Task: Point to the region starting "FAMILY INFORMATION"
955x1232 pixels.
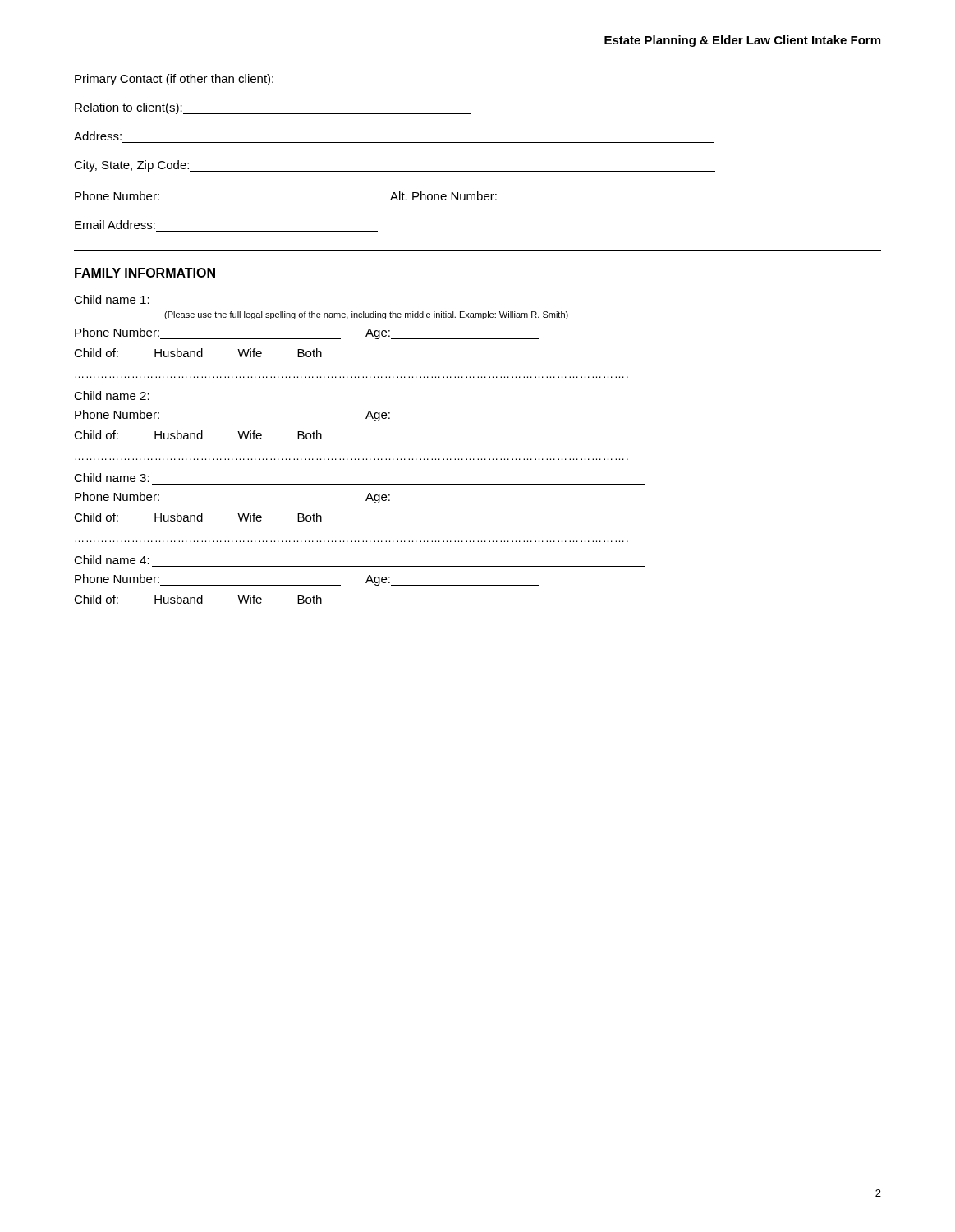Action: (145, 273)
